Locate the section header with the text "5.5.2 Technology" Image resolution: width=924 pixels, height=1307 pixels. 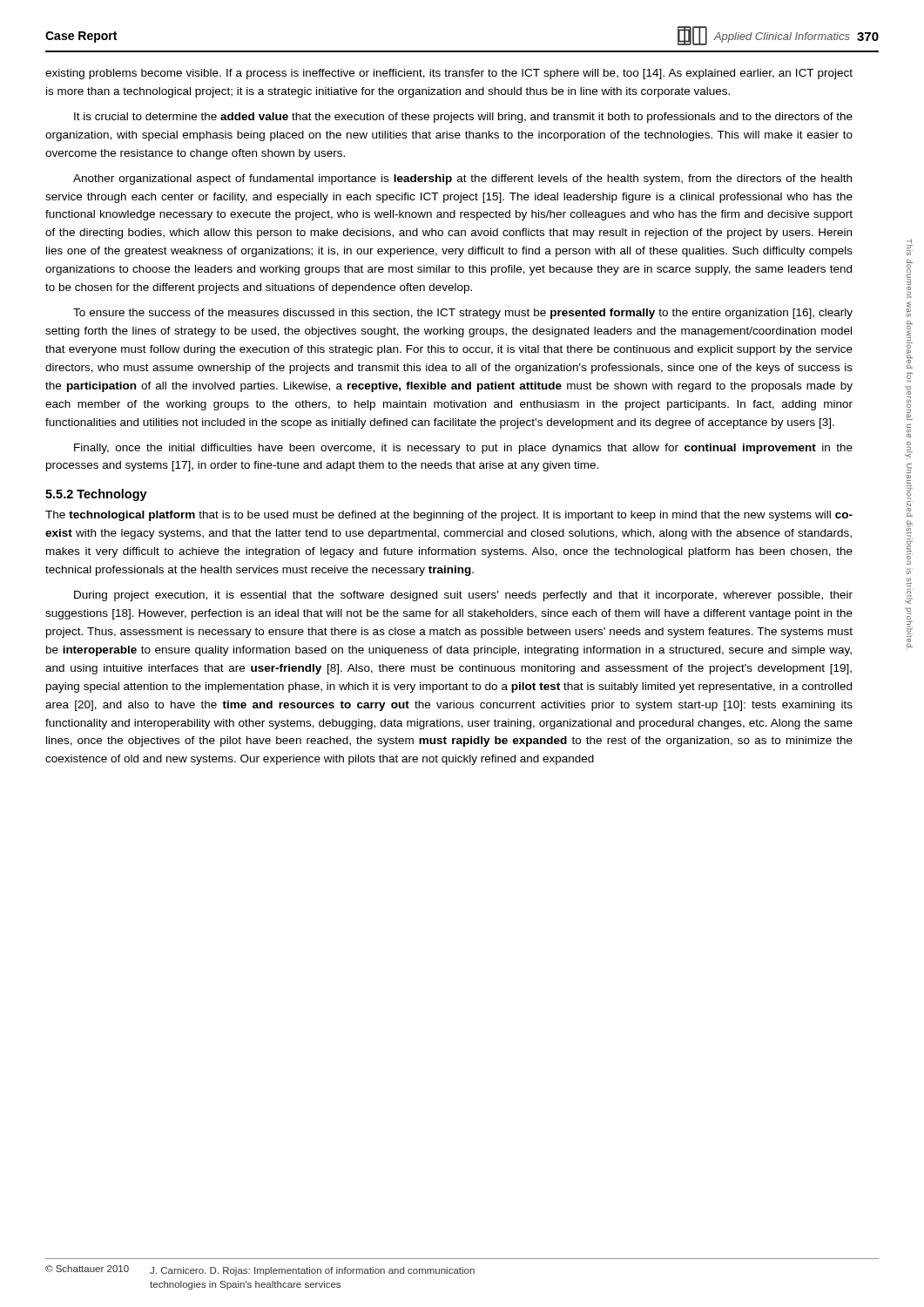pyautogui.click(x=96, y=494)
